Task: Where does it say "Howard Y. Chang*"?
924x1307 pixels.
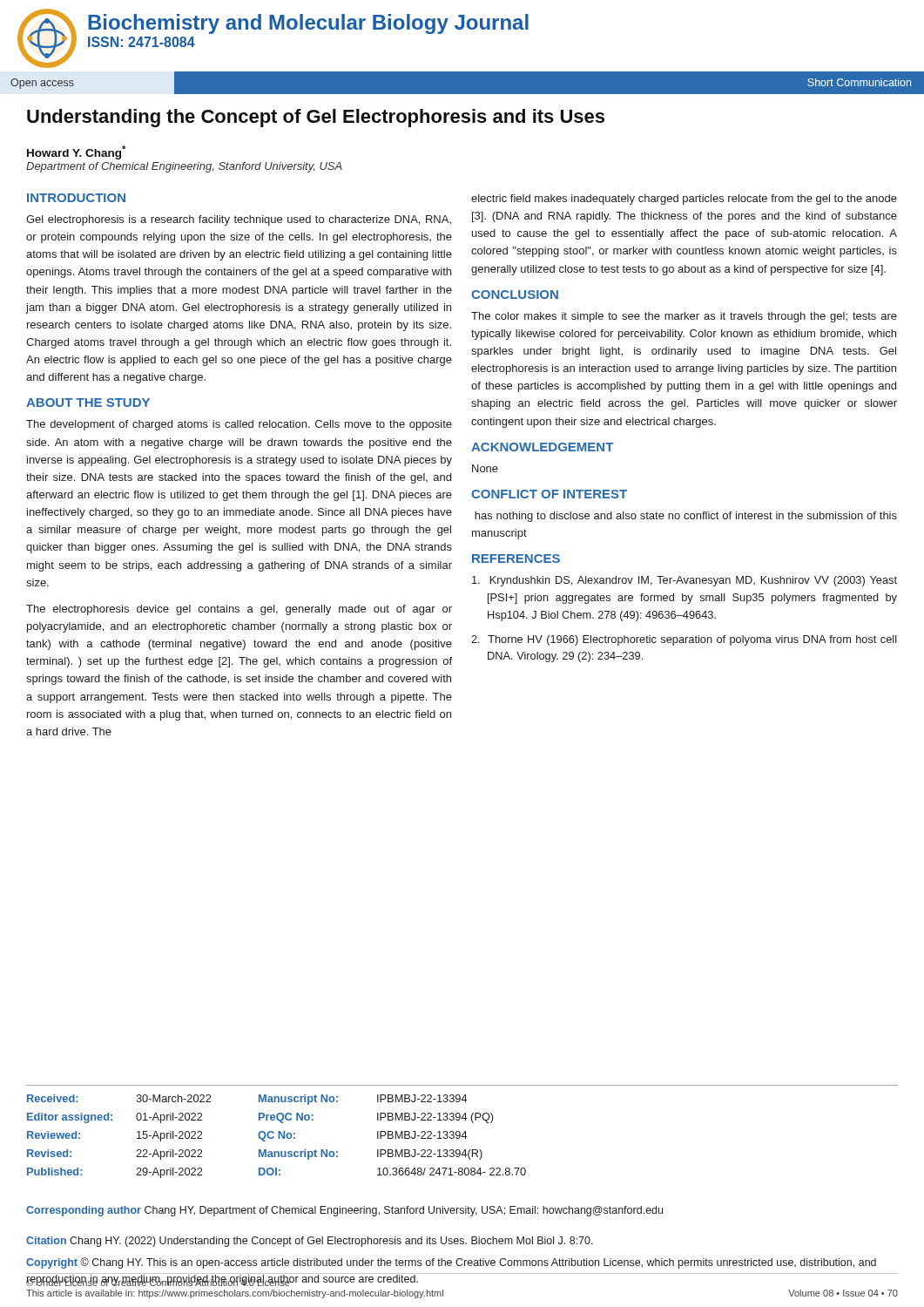Action: pos(76,151)
